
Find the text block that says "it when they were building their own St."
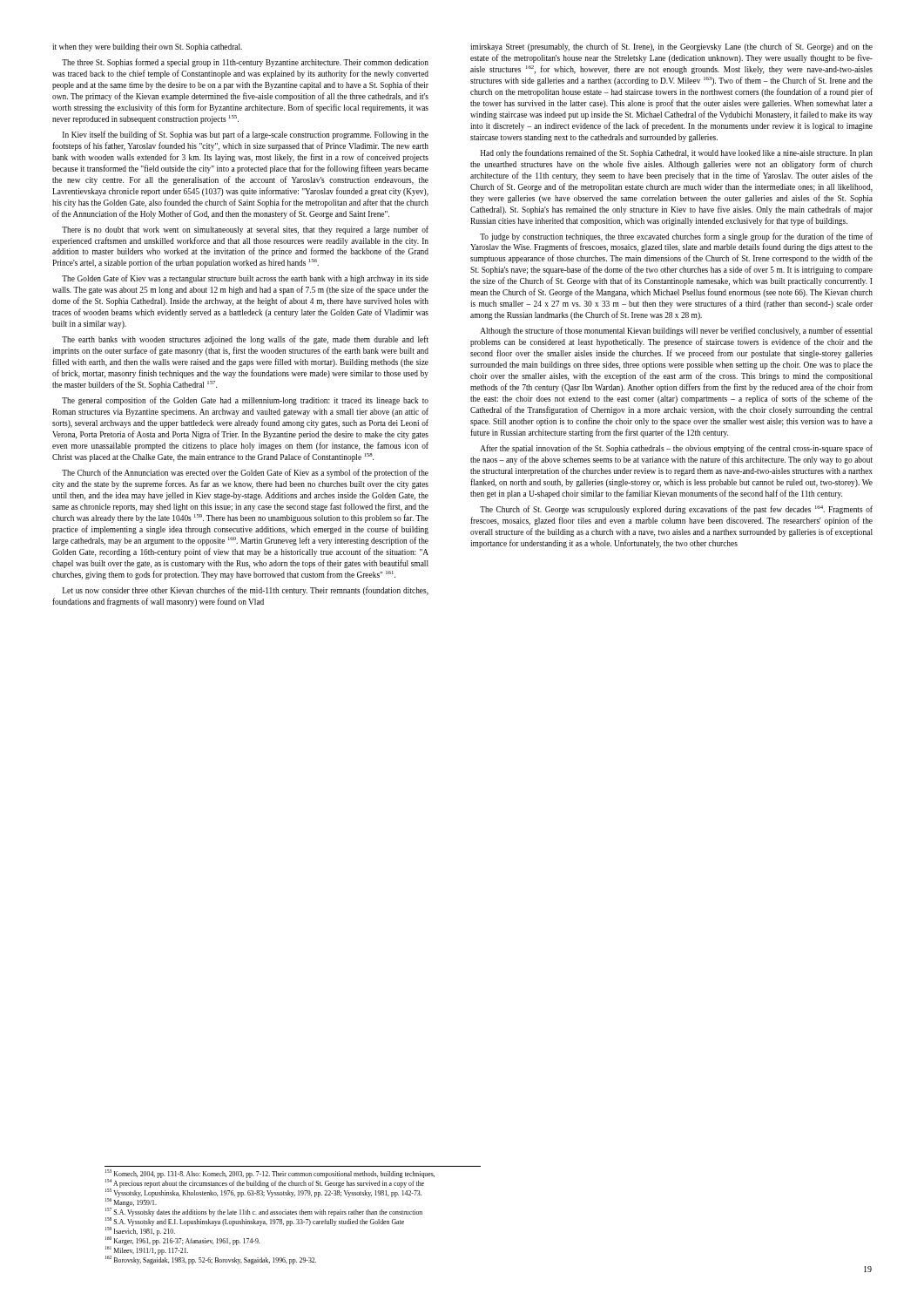(x=240, y=325)
